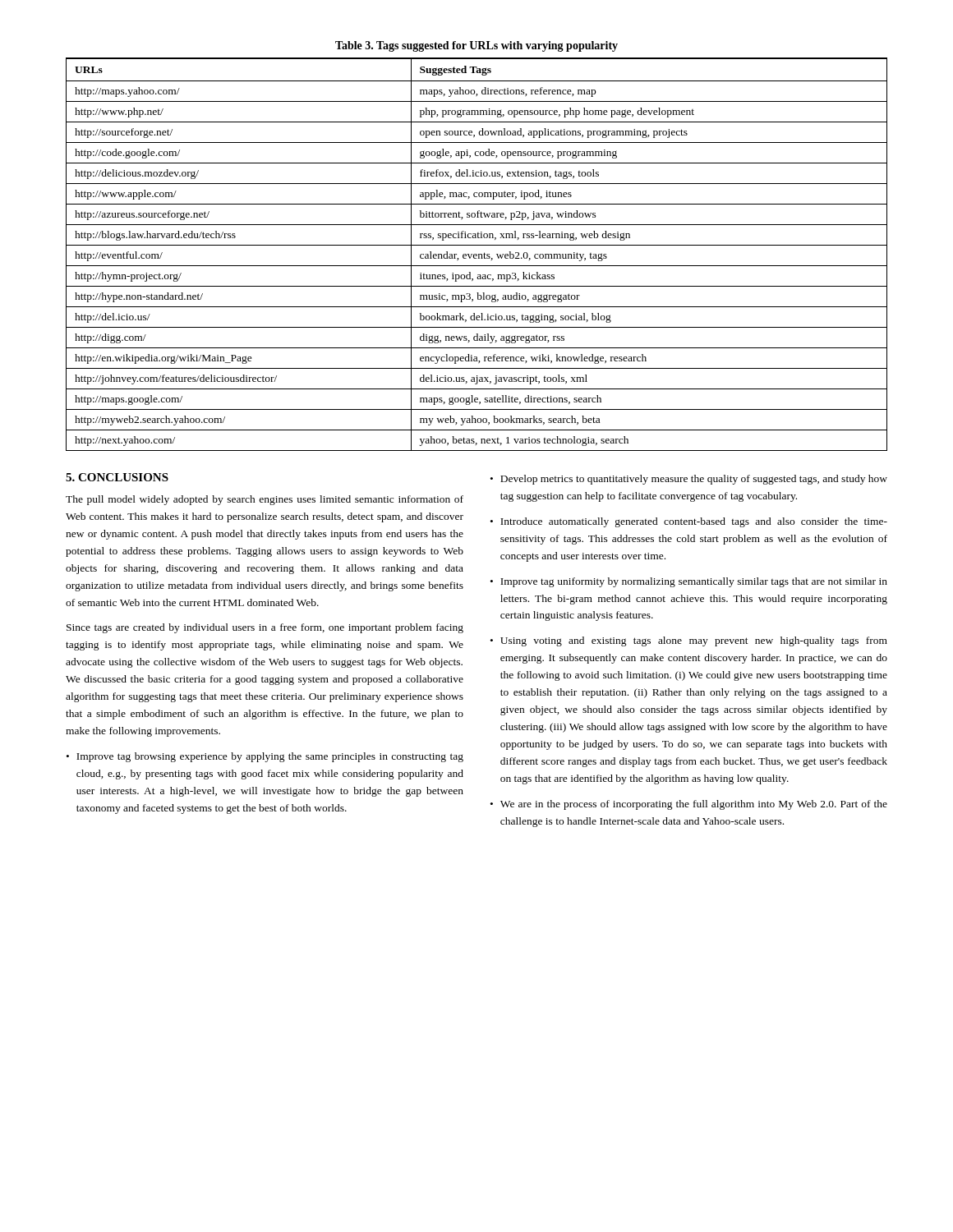The width and height of the screenshot is (953, 1232).
Task: Navigate to the block starting "5. CONCLUSIONS"
Action: (117, 477)
